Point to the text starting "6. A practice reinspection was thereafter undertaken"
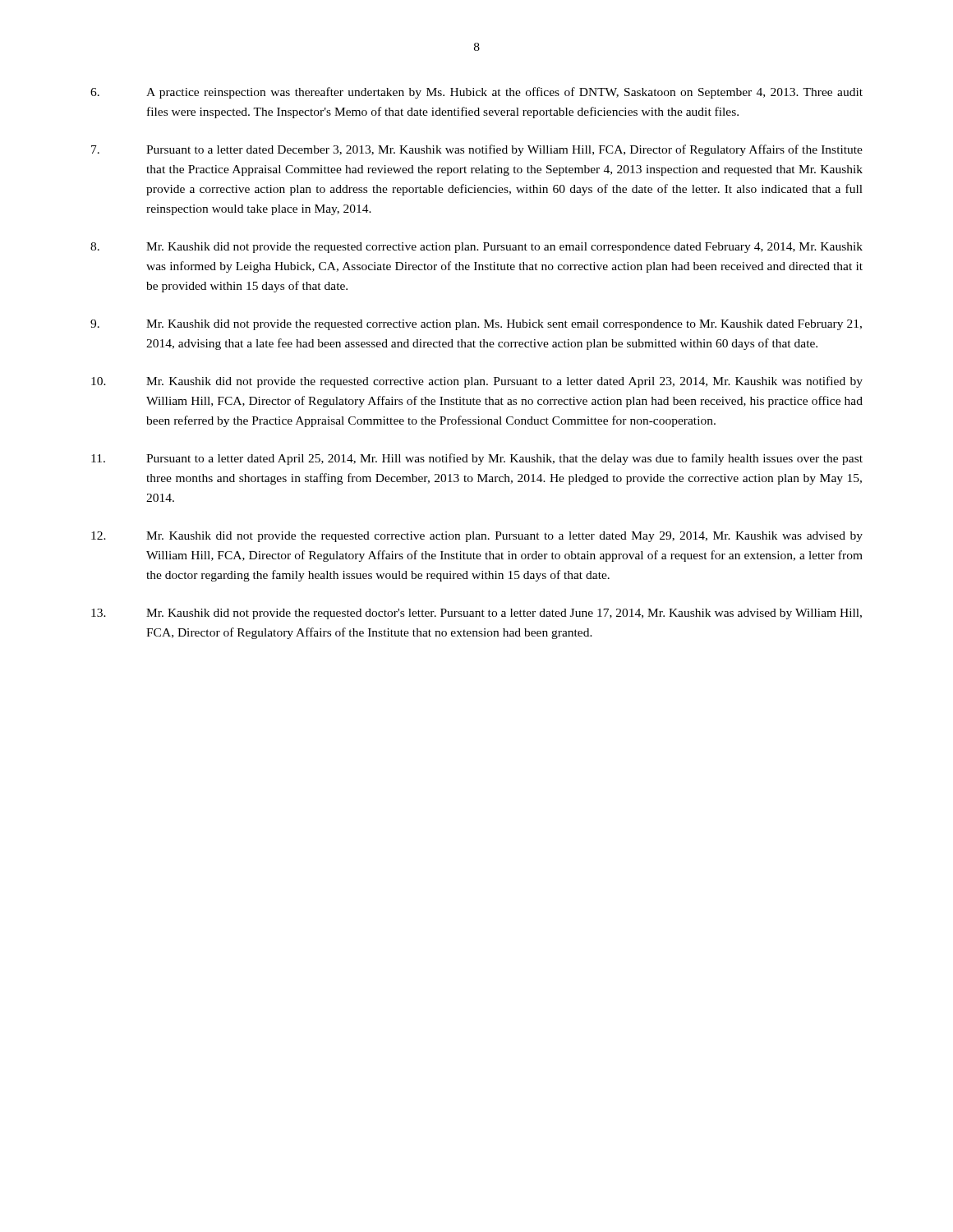The width and height of the screenshot is (953, 1232). 476,102
